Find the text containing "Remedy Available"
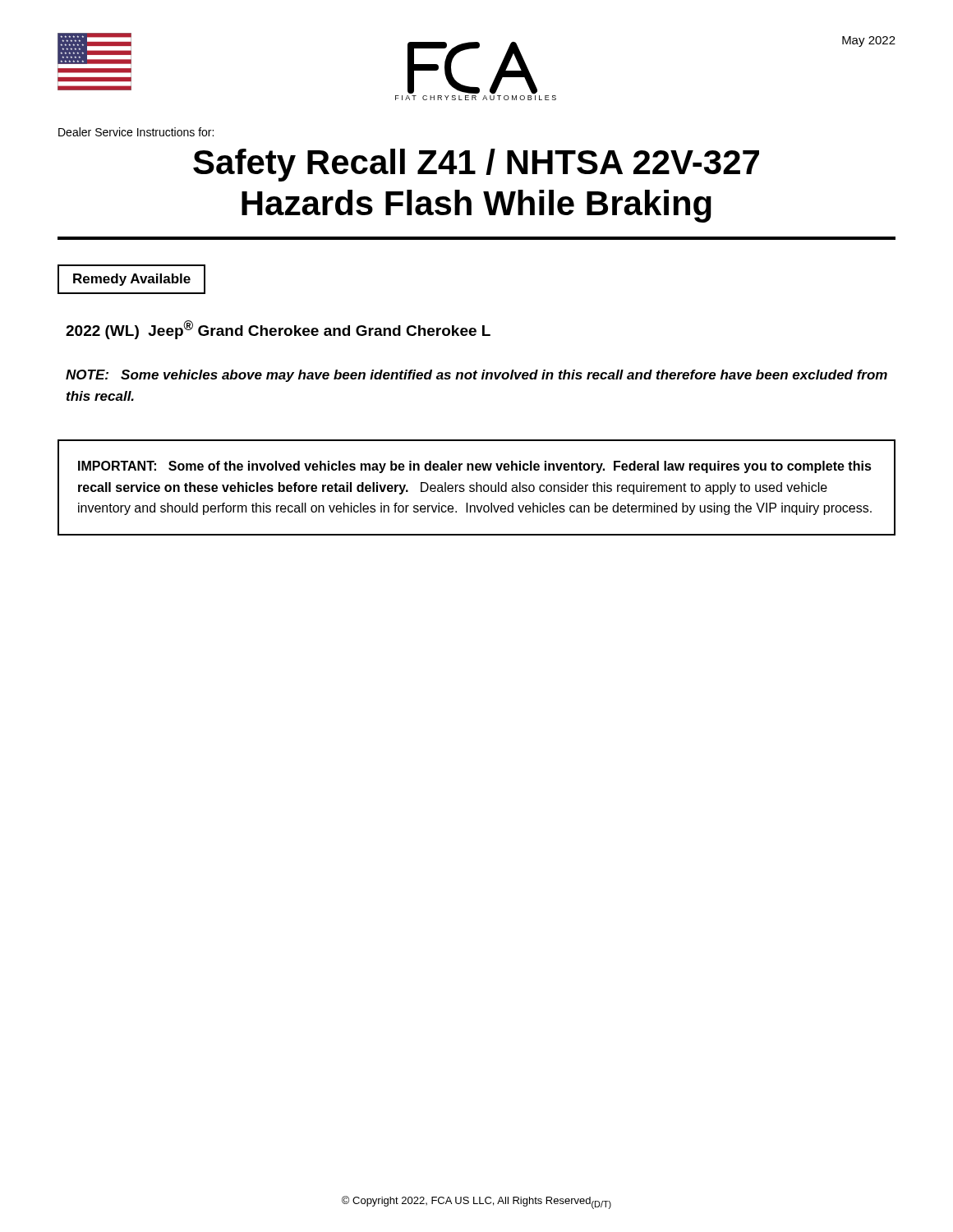This screenshot has width=953, height=1232. (132, 279)
